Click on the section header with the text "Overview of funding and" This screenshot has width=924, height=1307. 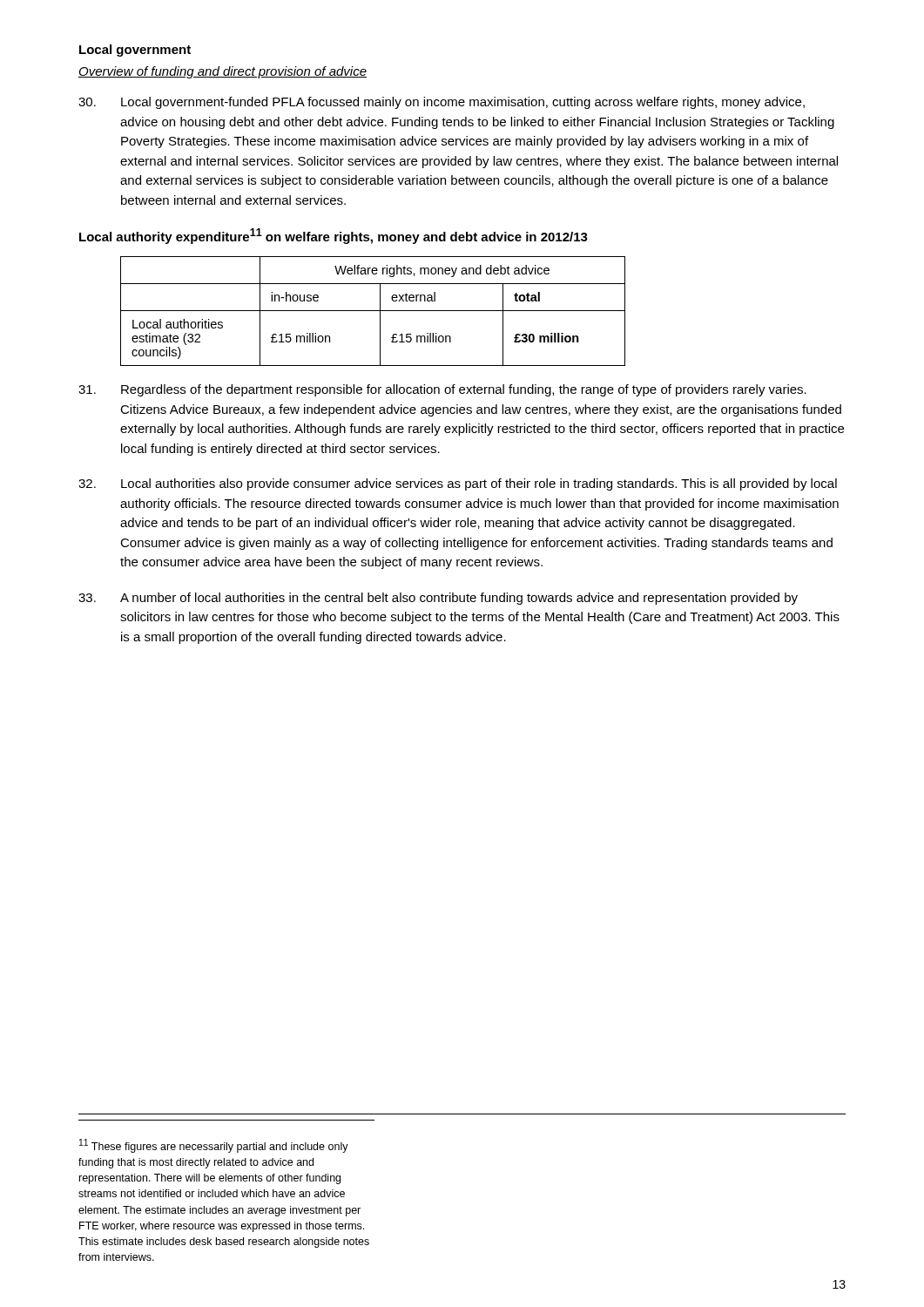click(222, 71)
